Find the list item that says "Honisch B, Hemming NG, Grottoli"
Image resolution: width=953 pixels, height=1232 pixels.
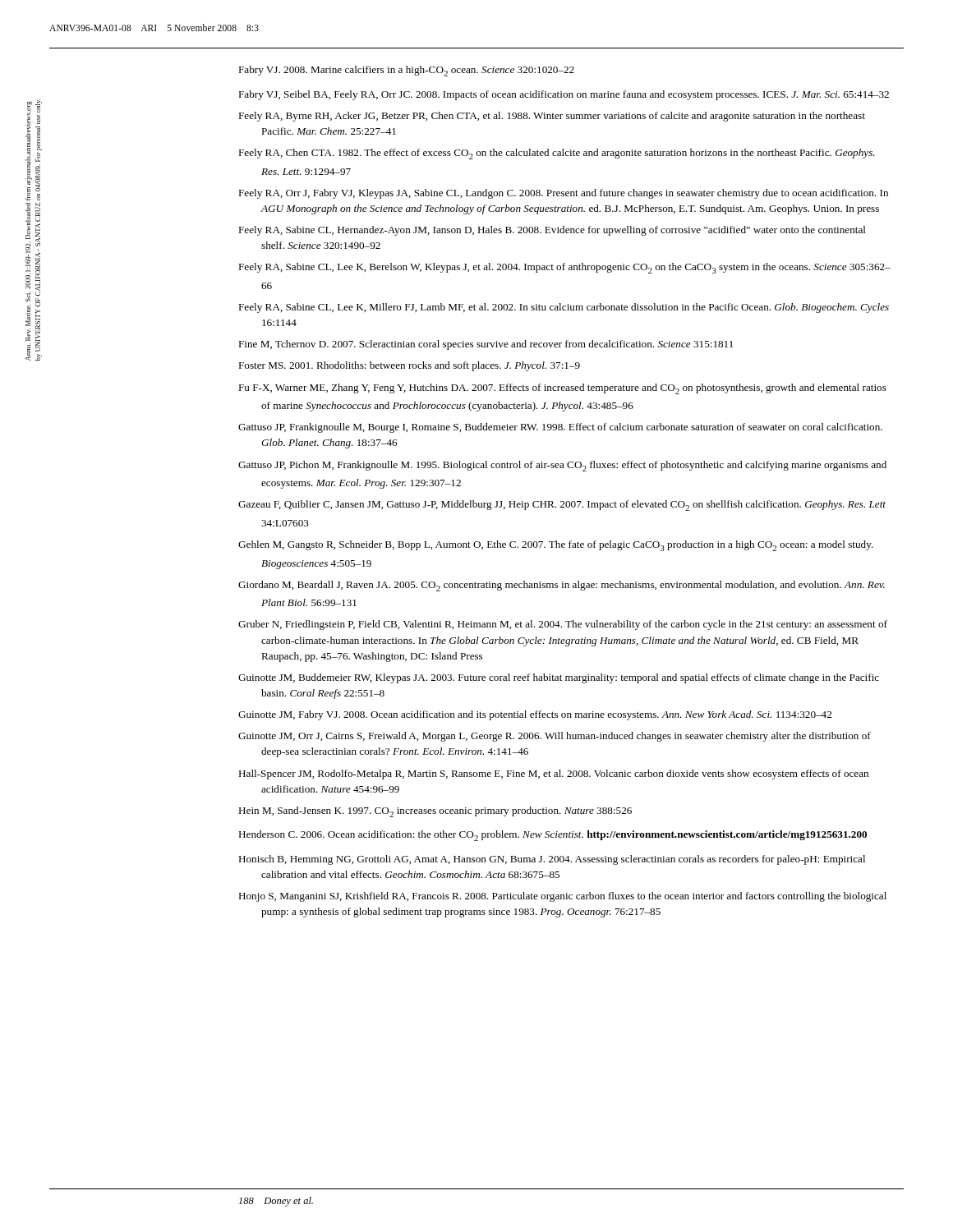coord(552,867)
